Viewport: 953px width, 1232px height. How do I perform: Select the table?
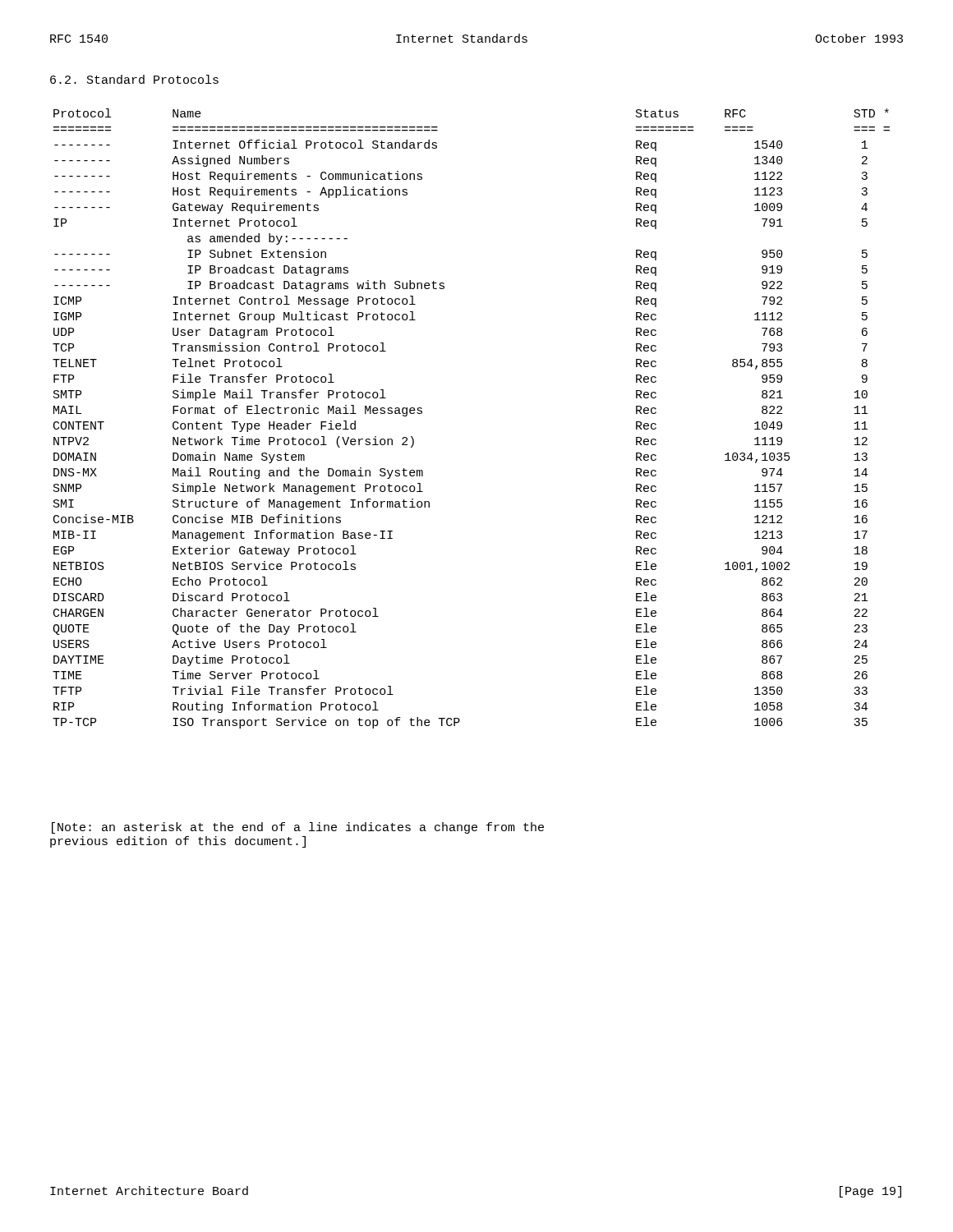click(476, 419)
